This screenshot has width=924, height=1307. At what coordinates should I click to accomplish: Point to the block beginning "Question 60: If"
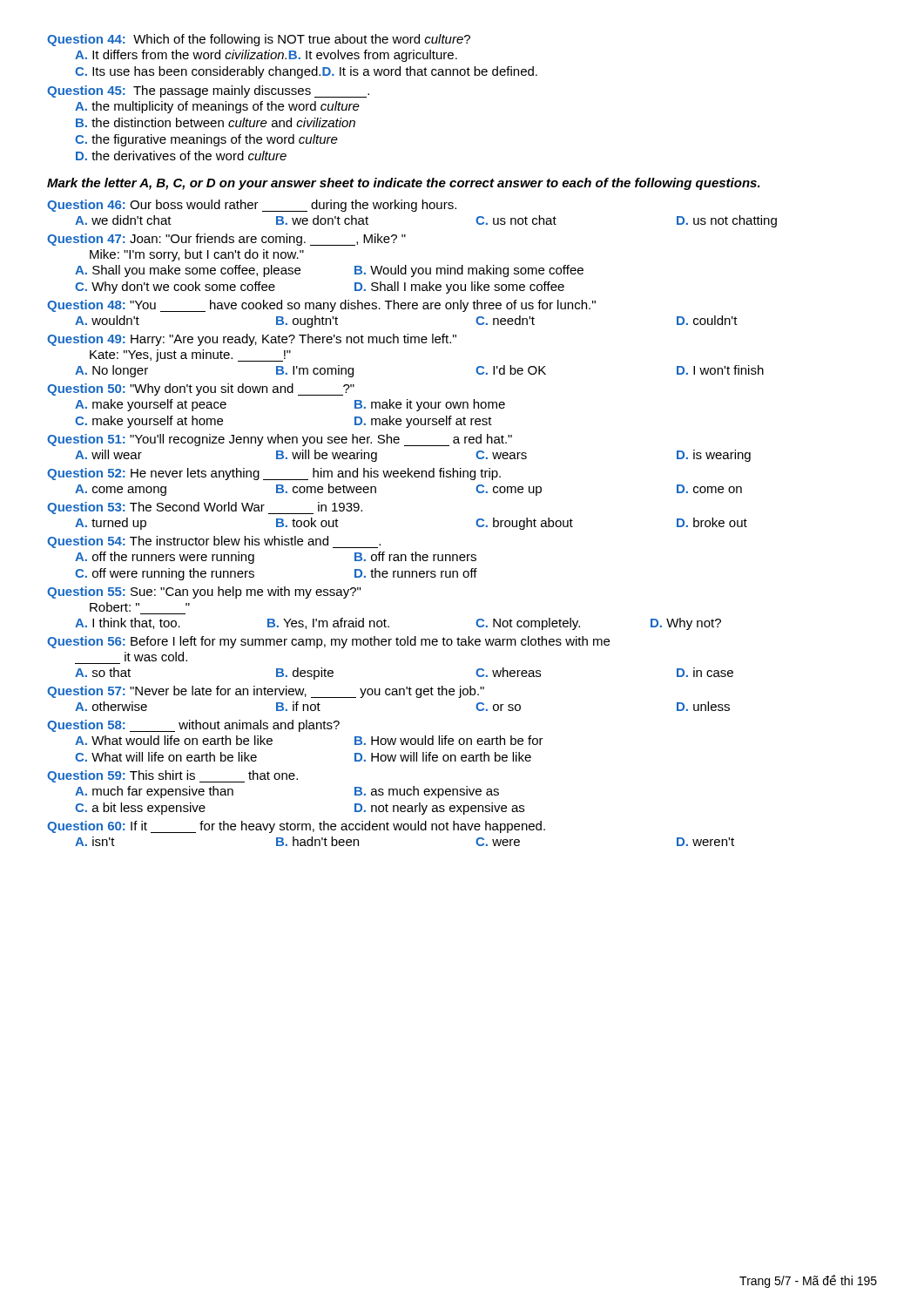pos(462,833)
